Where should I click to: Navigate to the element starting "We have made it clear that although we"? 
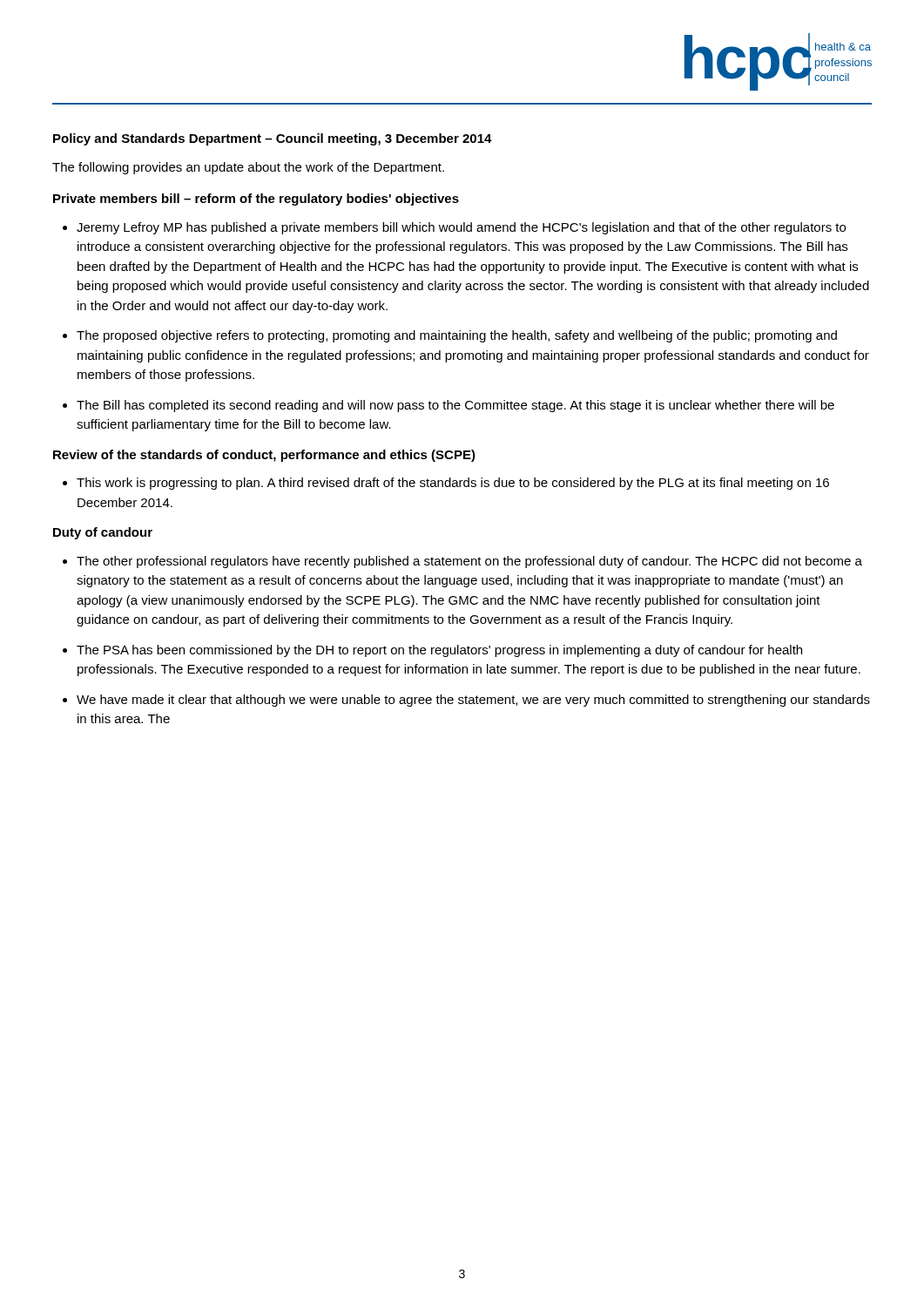(x=473, y=709)
